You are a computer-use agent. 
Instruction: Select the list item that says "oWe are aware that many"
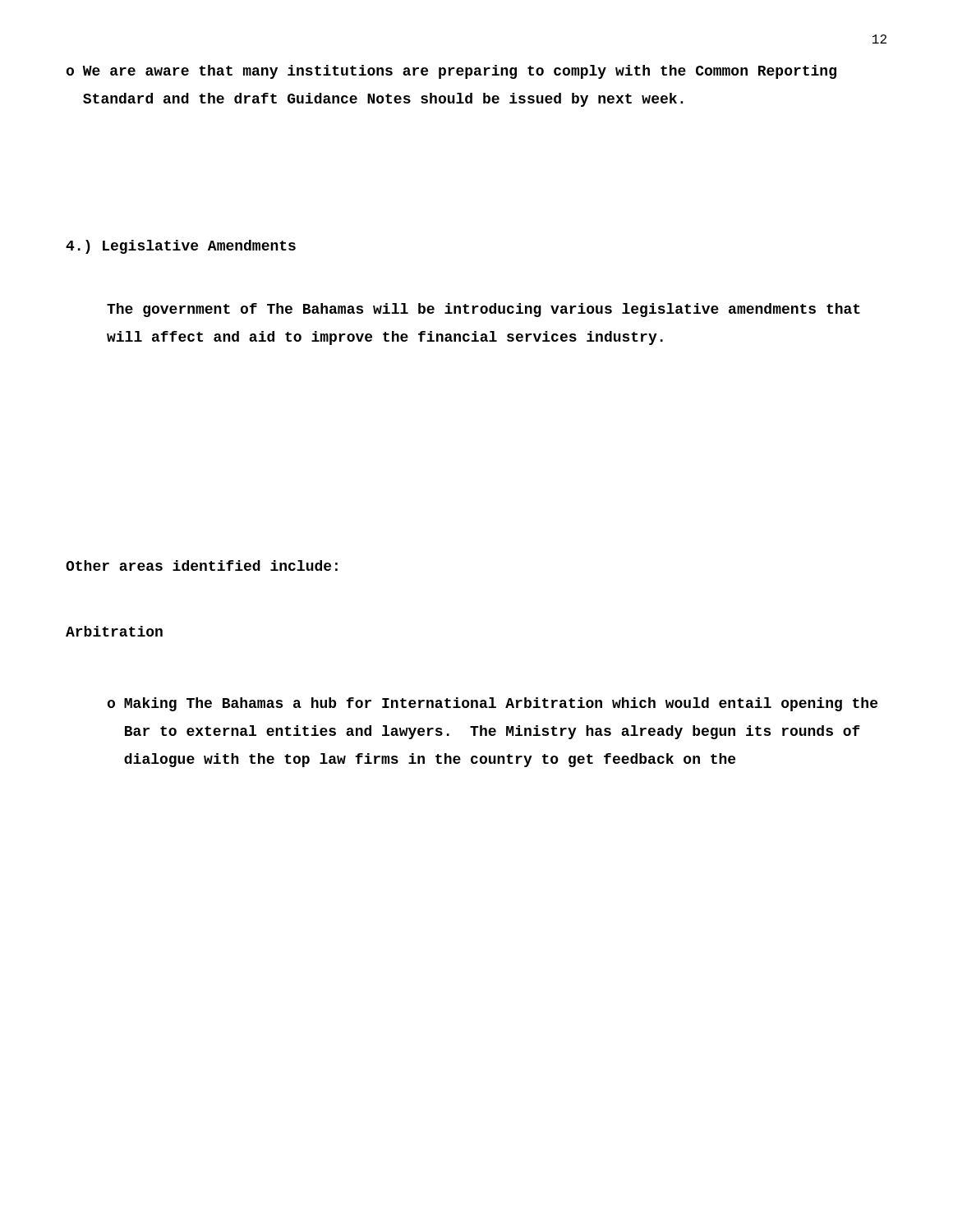click(x=469, y=86)
